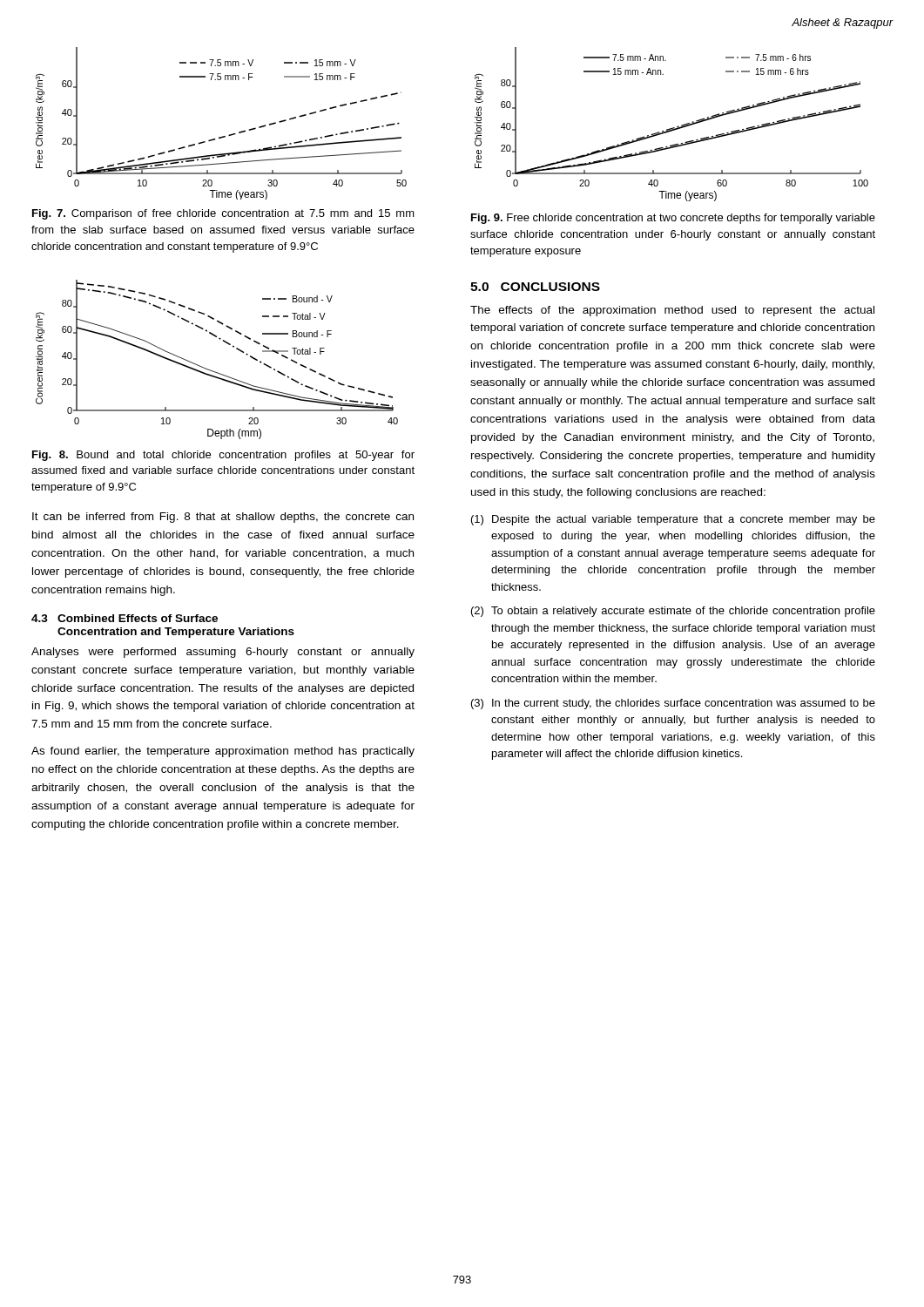Point to "5.0 CONCLUSIONS"
924x1307 pixels.
pos(535,286)
